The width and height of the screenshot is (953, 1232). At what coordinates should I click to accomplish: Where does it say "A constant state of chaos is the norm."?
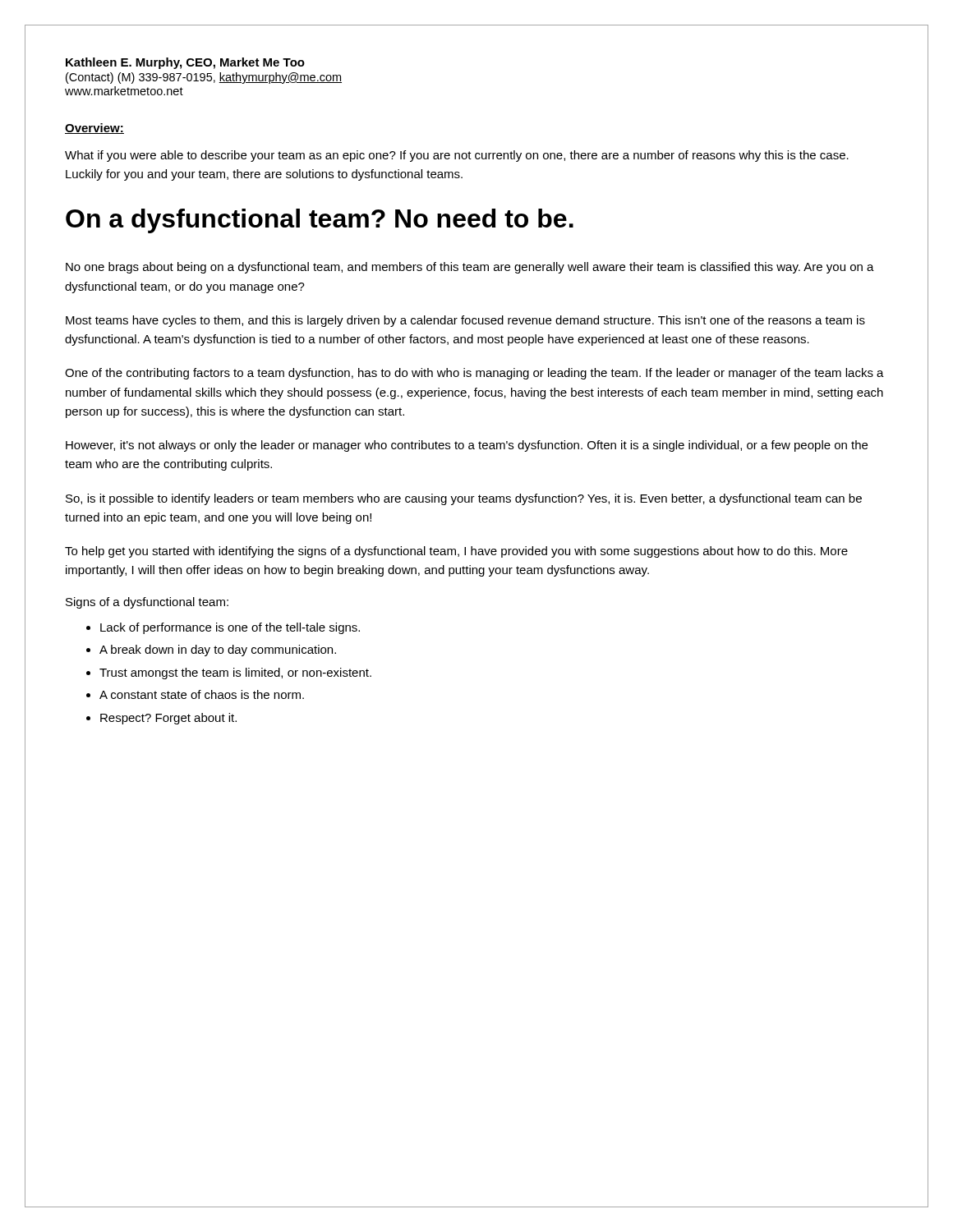202,695
